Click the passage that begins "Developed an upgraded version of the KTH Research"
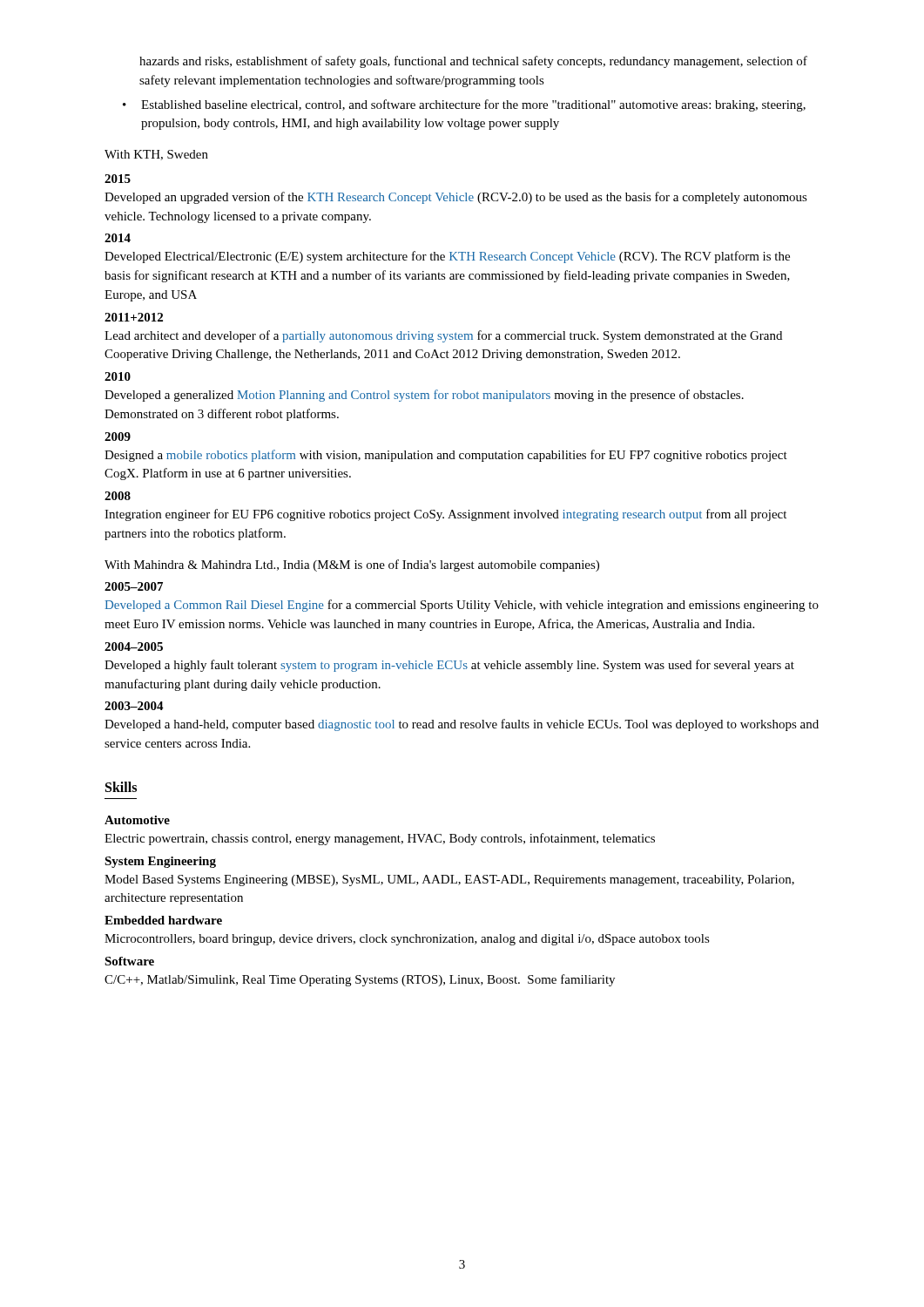Image resolution: width=924 pixels, height=1307 pixels. (x=456, y=206)
